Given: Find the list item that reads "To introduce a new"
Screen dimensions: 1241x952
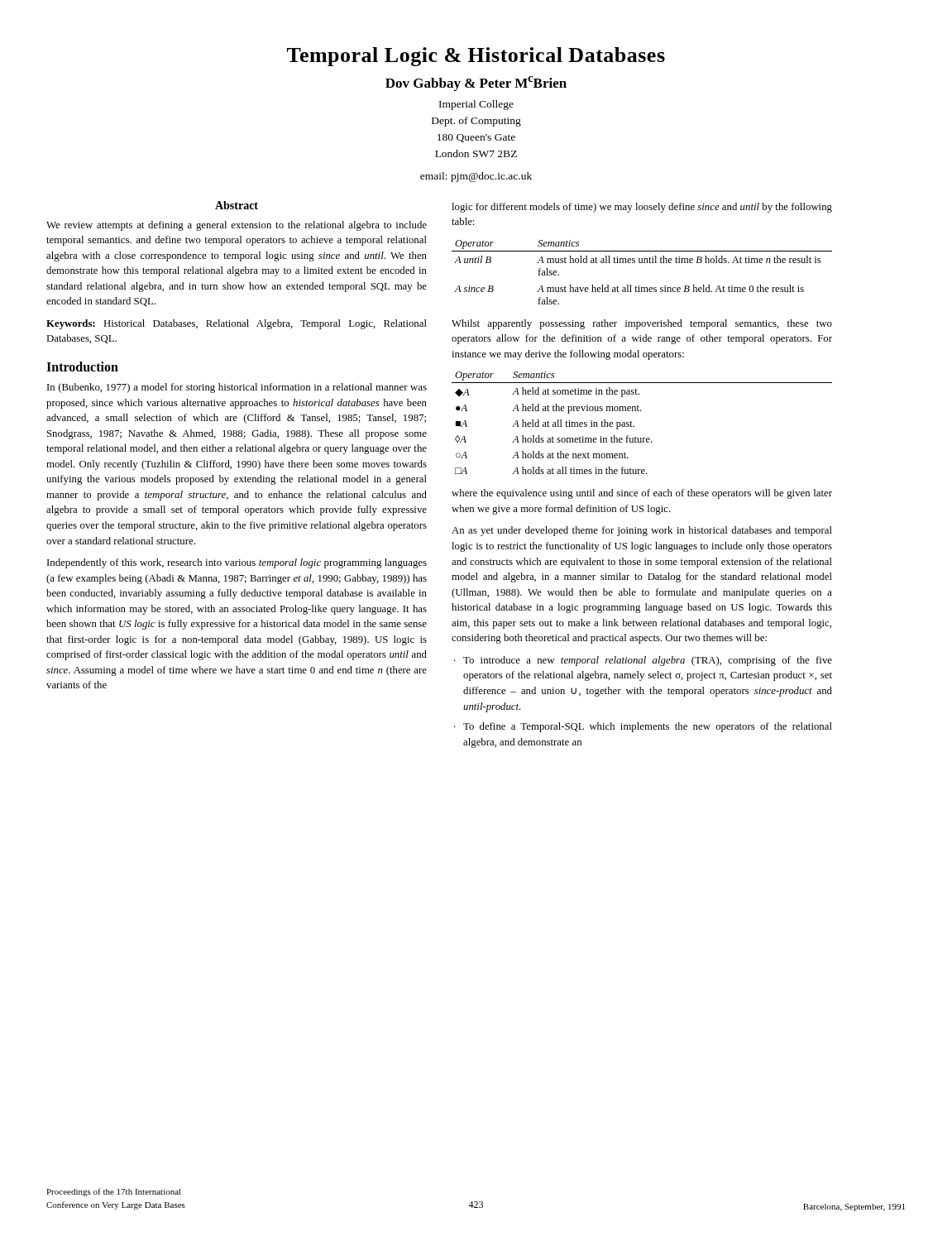Looking at the screenshot, I should (648, 683).
